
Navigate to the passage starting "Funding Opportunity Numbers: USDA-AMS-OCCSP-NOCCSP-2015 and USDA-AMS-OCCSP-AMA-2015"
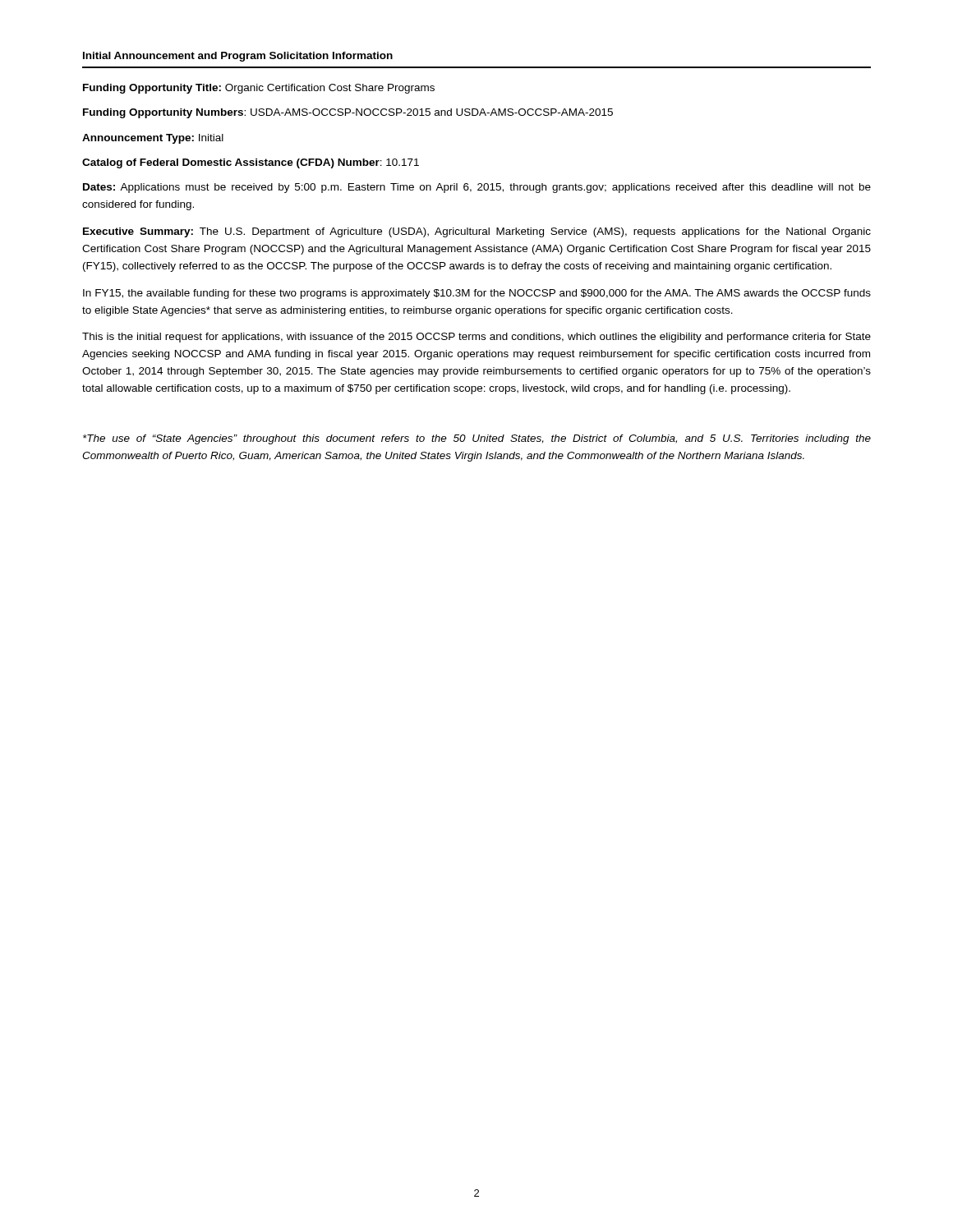476,113
